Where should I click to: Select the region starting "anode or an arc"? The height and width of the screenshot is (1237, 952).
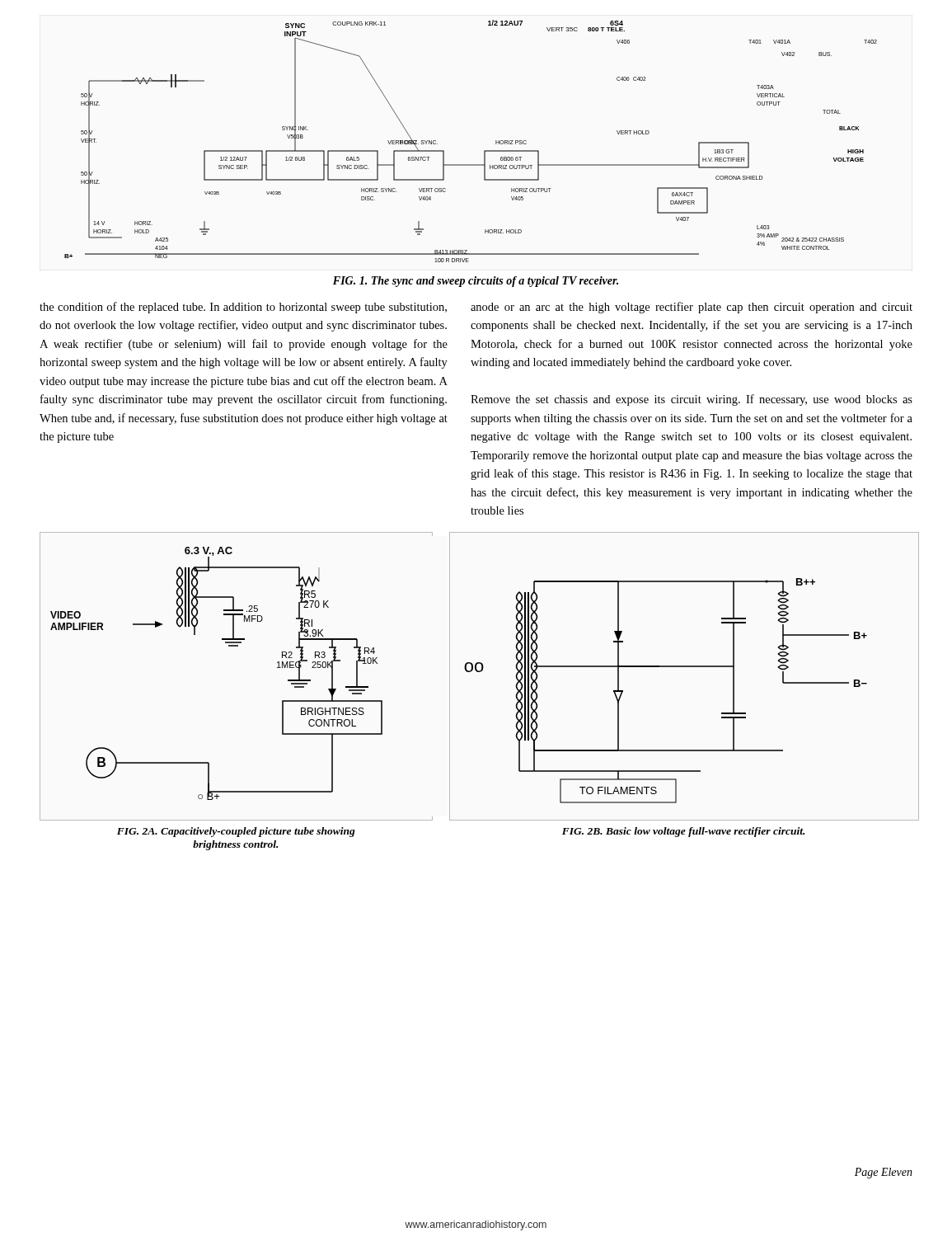click(x=691, y=409)
